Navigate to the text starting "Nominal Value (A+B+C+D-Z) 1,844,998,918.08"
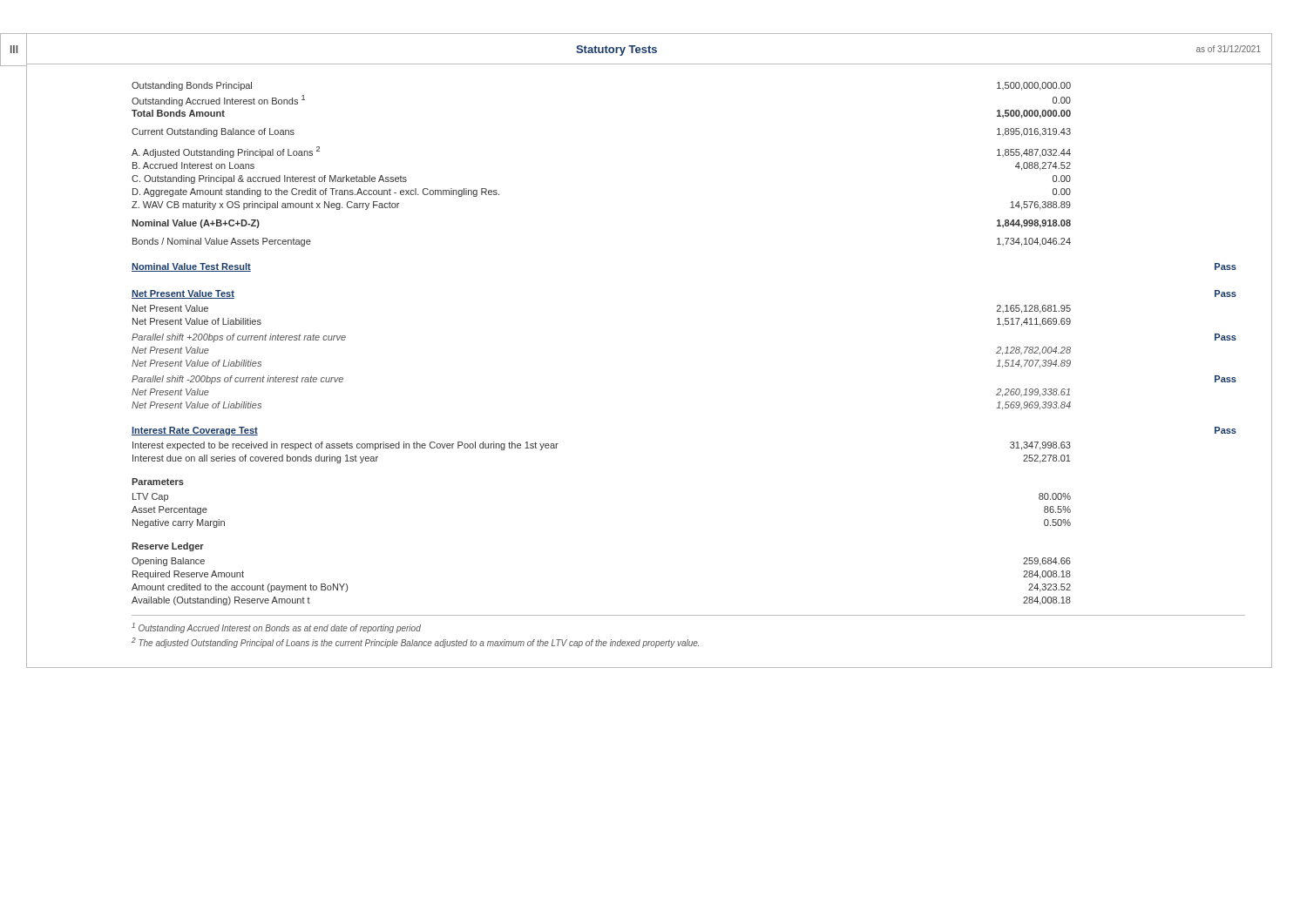The height and width of the screenshot is (924, 1307). coord(194,223)
